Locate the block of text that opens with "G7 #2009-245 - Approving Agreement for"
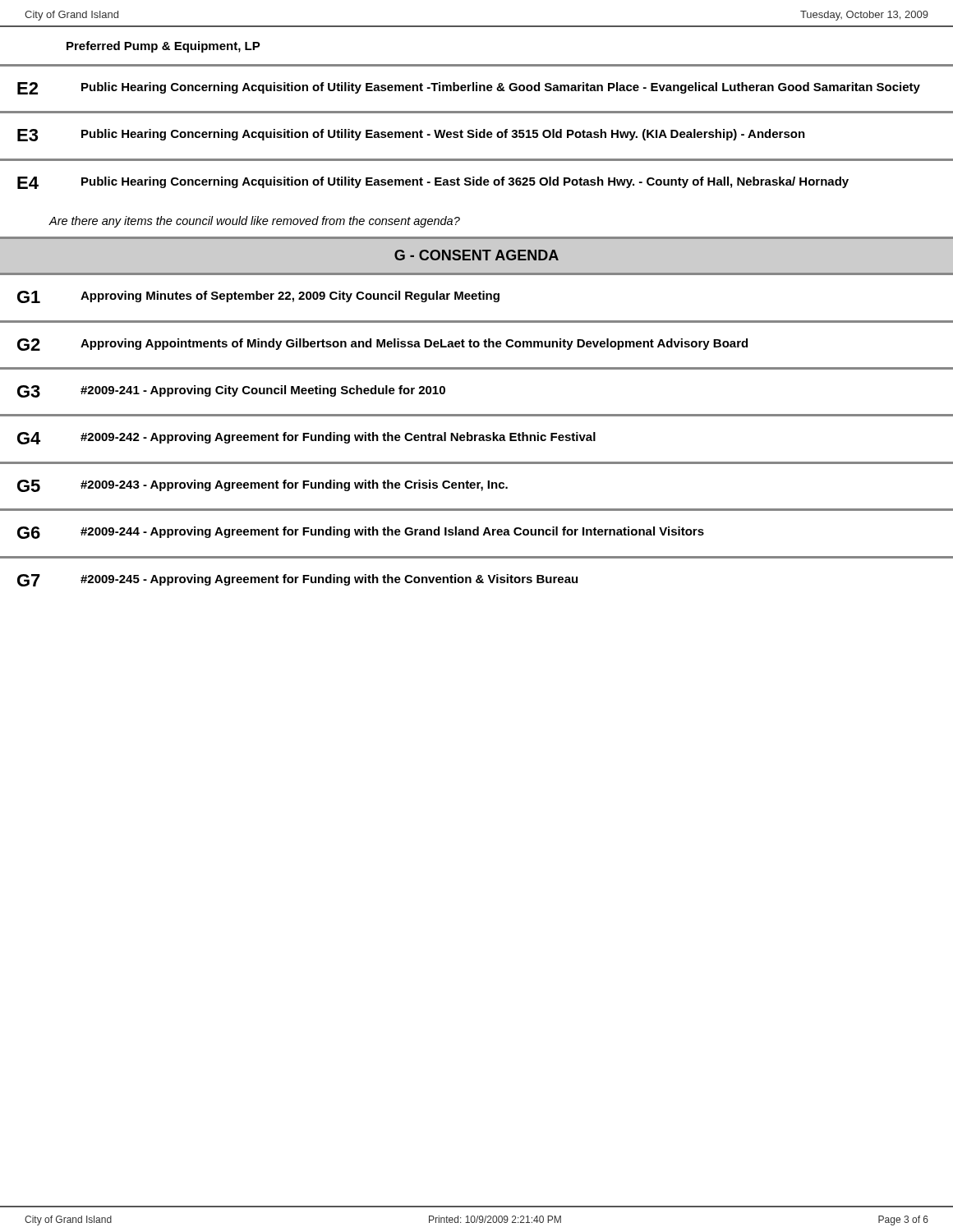This screenshot has width=953, height=1232. point(476,580)
